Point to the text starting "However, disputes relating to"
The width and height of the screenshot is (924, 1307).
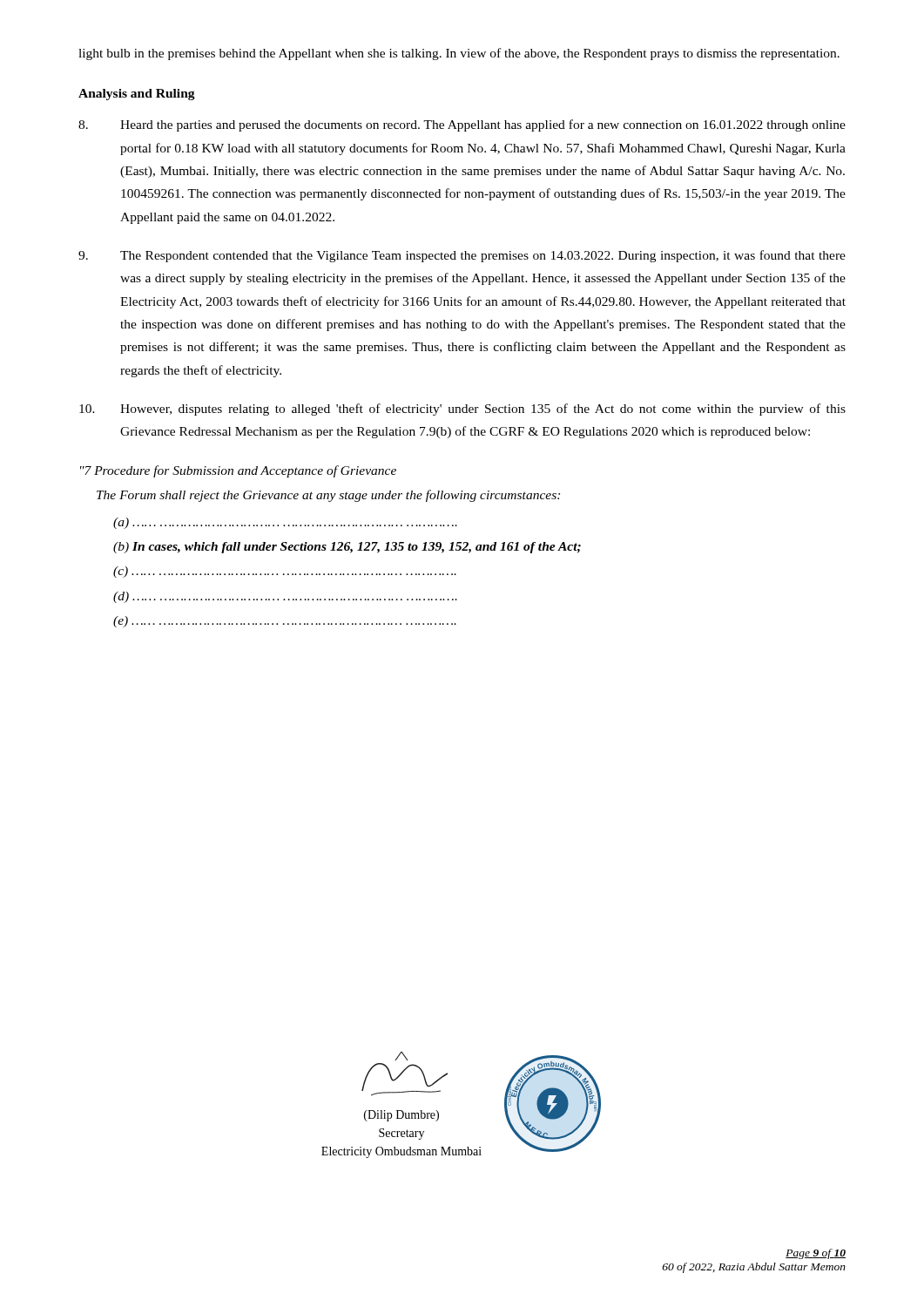point(462,420)
